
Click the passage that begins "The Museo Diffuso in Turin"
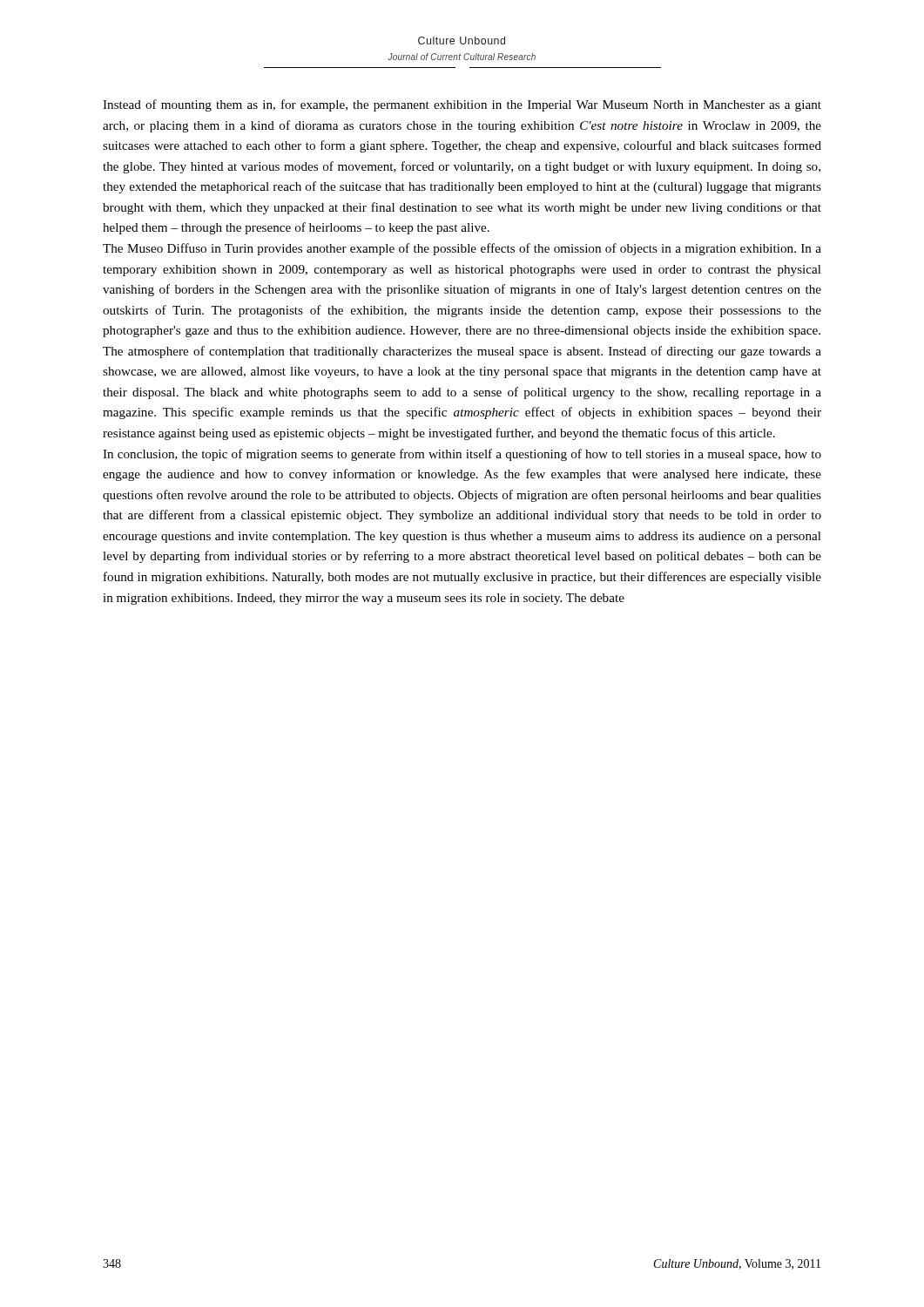[x=462, y=340]
